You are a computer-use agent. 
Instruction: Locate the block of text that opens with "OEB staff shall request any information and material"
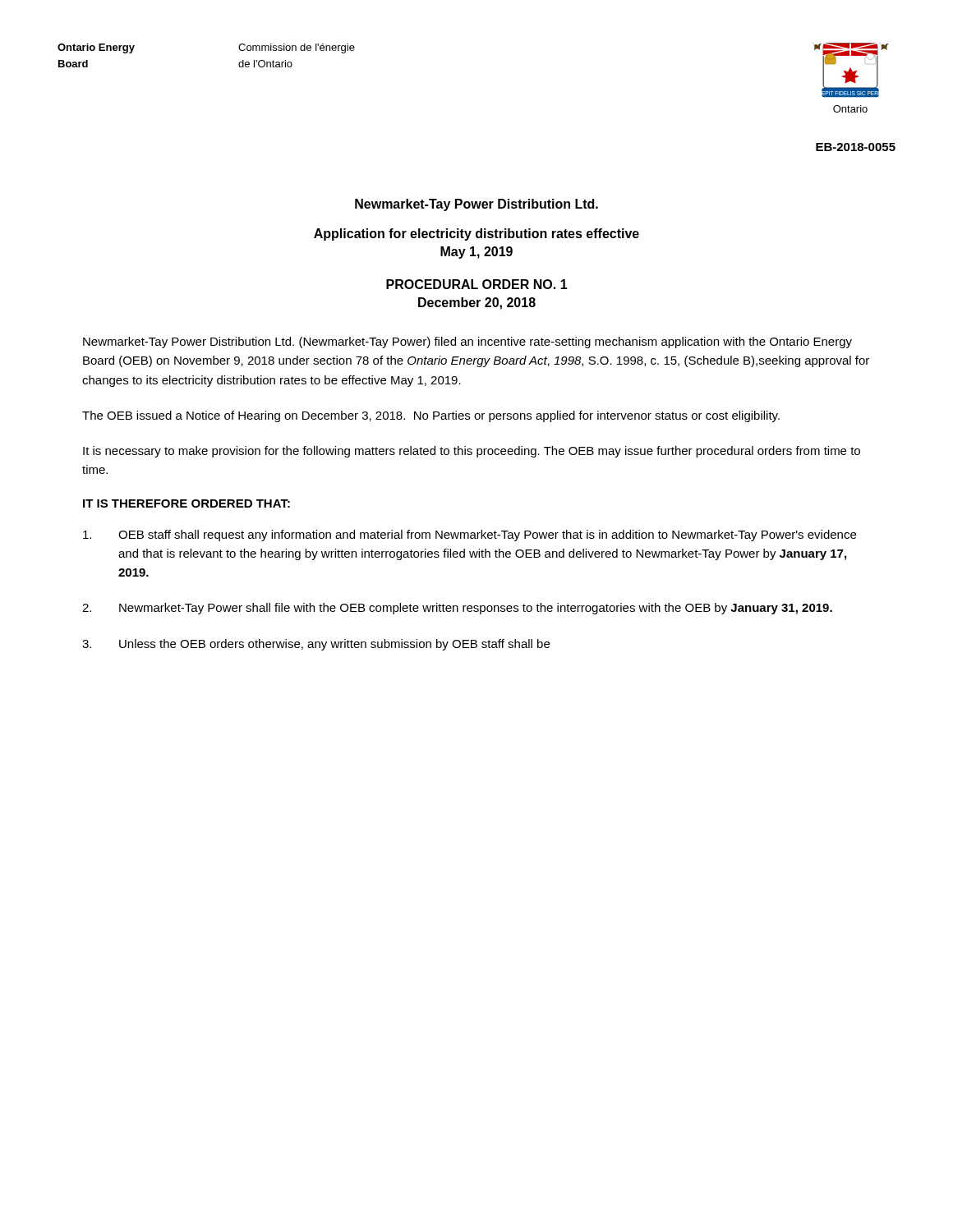coord(476,553)
